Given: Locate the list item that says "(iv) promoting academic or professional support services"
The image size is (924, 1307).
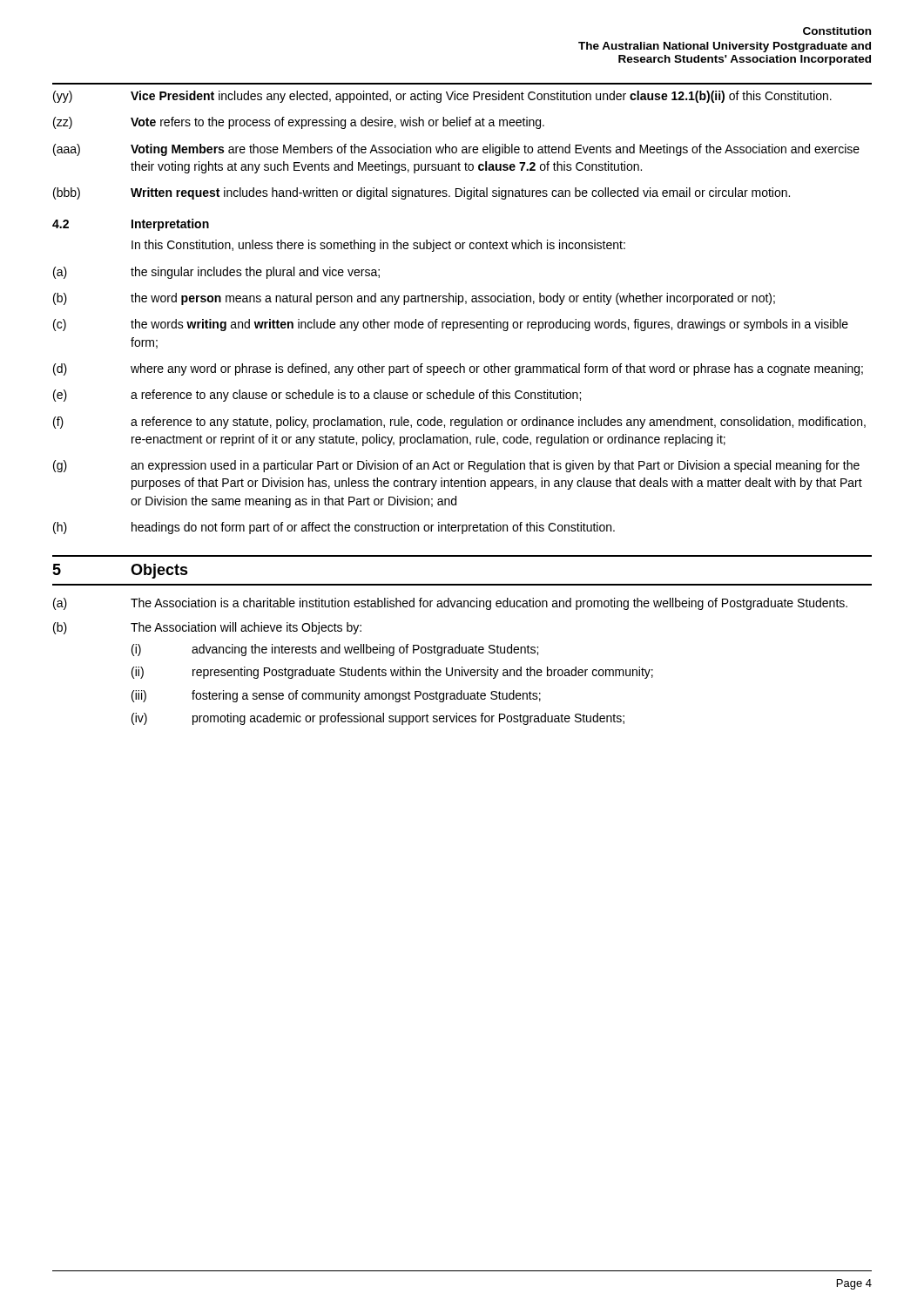Looking at the screenshot, I should (501, 718).
